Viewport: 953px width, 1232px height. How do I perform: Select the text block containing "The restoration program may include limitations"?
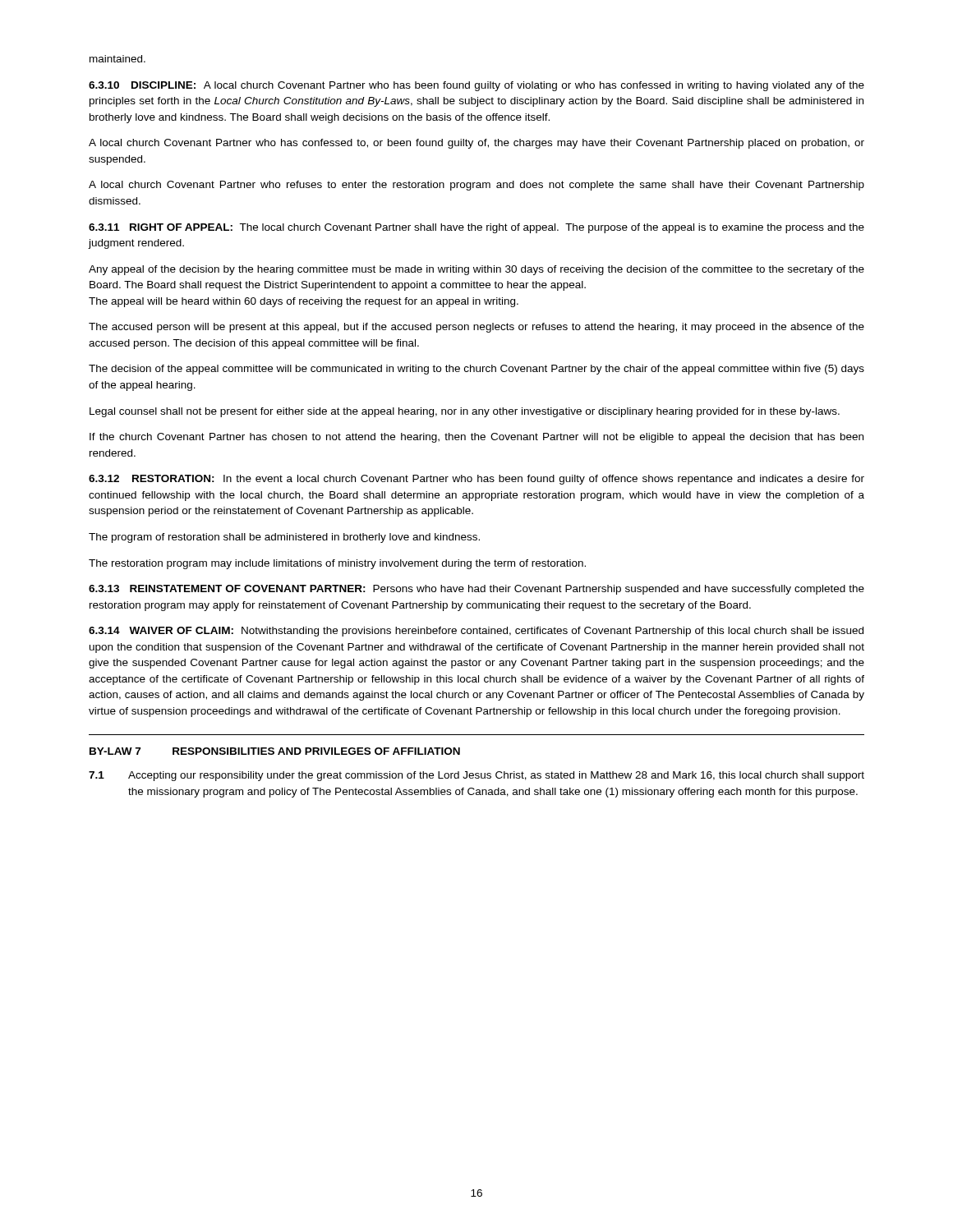tap(338, 563)
